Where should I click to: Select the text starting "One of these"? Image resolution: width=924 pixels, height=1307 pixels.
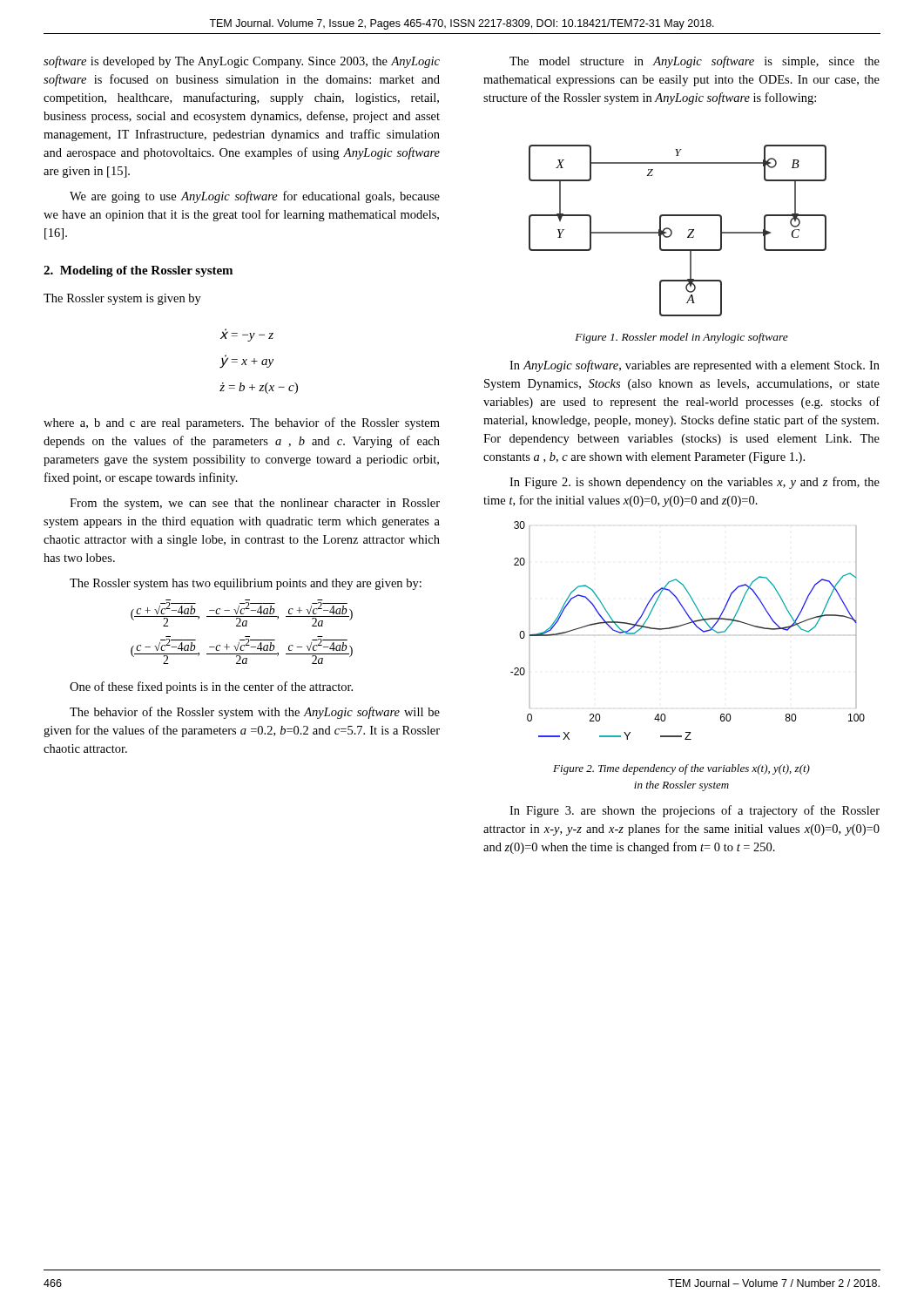(x=242, y=687)
